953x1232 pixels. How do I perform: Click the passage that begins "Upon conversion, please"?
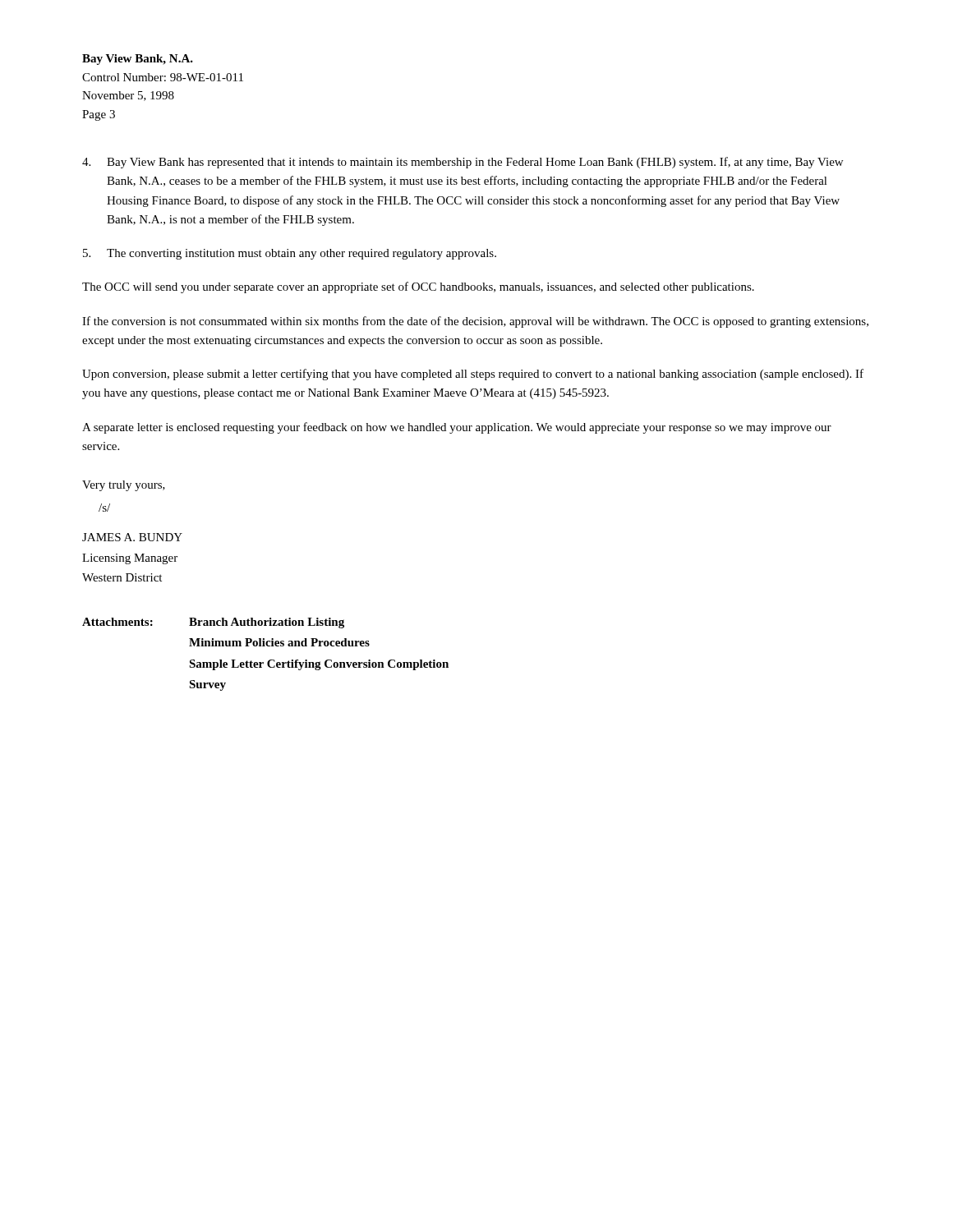pos(473,383)
